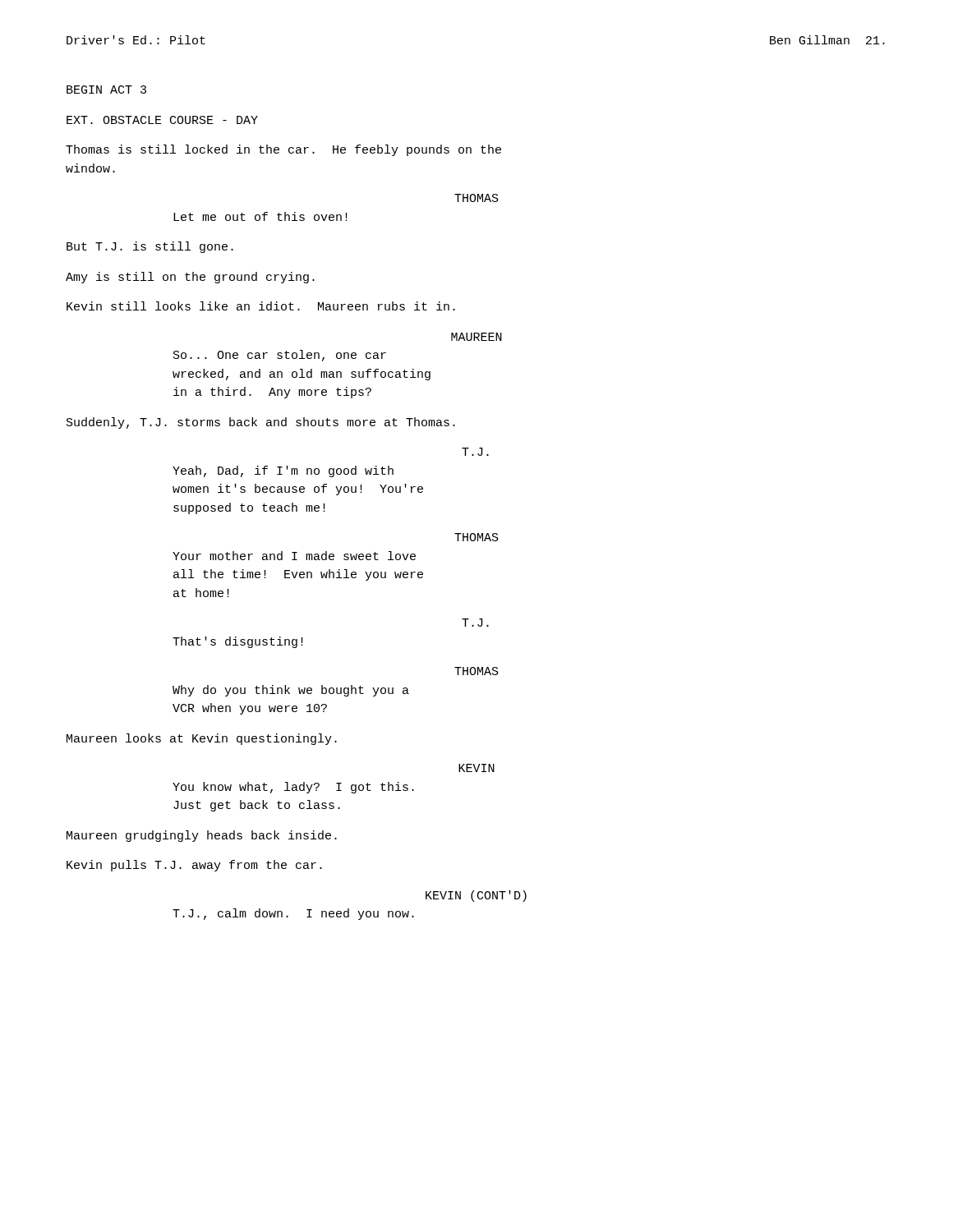Click on the text block containing "T.J. Yeah, Dad, if I'm no good withwomen"
This screenshot has width=953, height=1232.
tap(475, 452)
